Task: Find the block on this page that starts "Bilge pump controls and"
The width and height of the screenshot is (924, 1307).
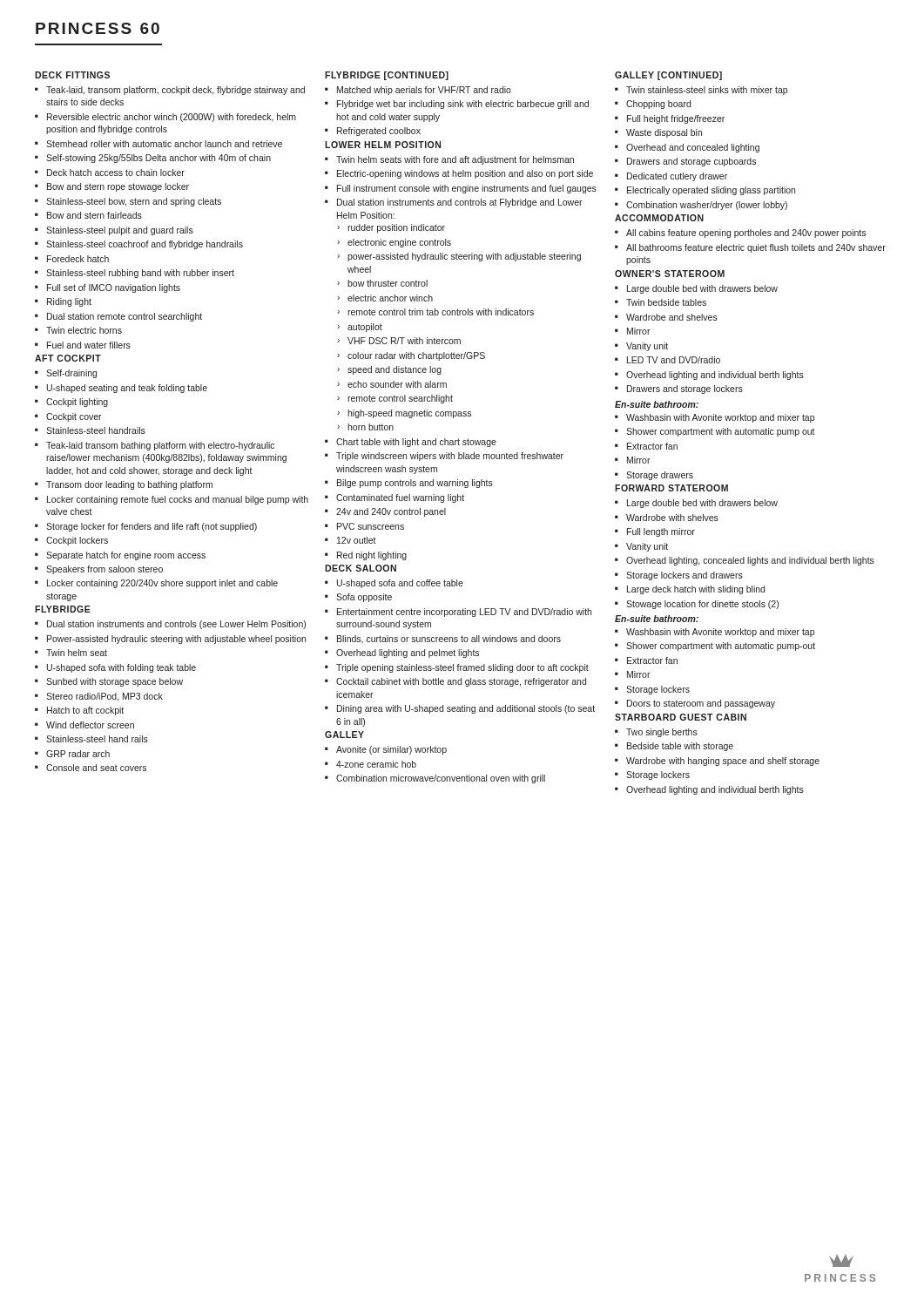Action: pyautogui.click(x=414, y=483)
